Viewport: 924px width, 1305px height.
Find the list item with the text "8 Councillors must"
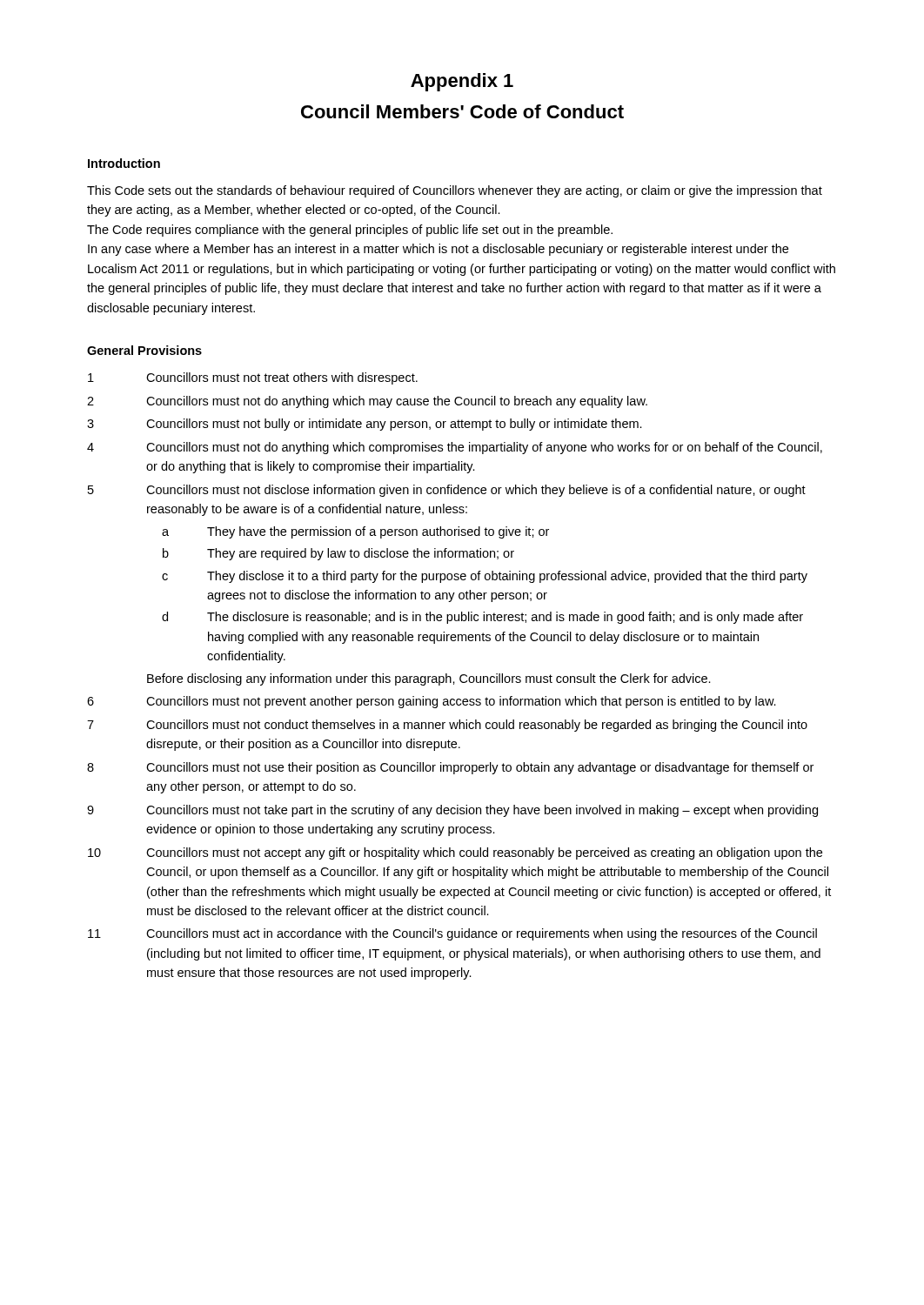coord(462,777)
